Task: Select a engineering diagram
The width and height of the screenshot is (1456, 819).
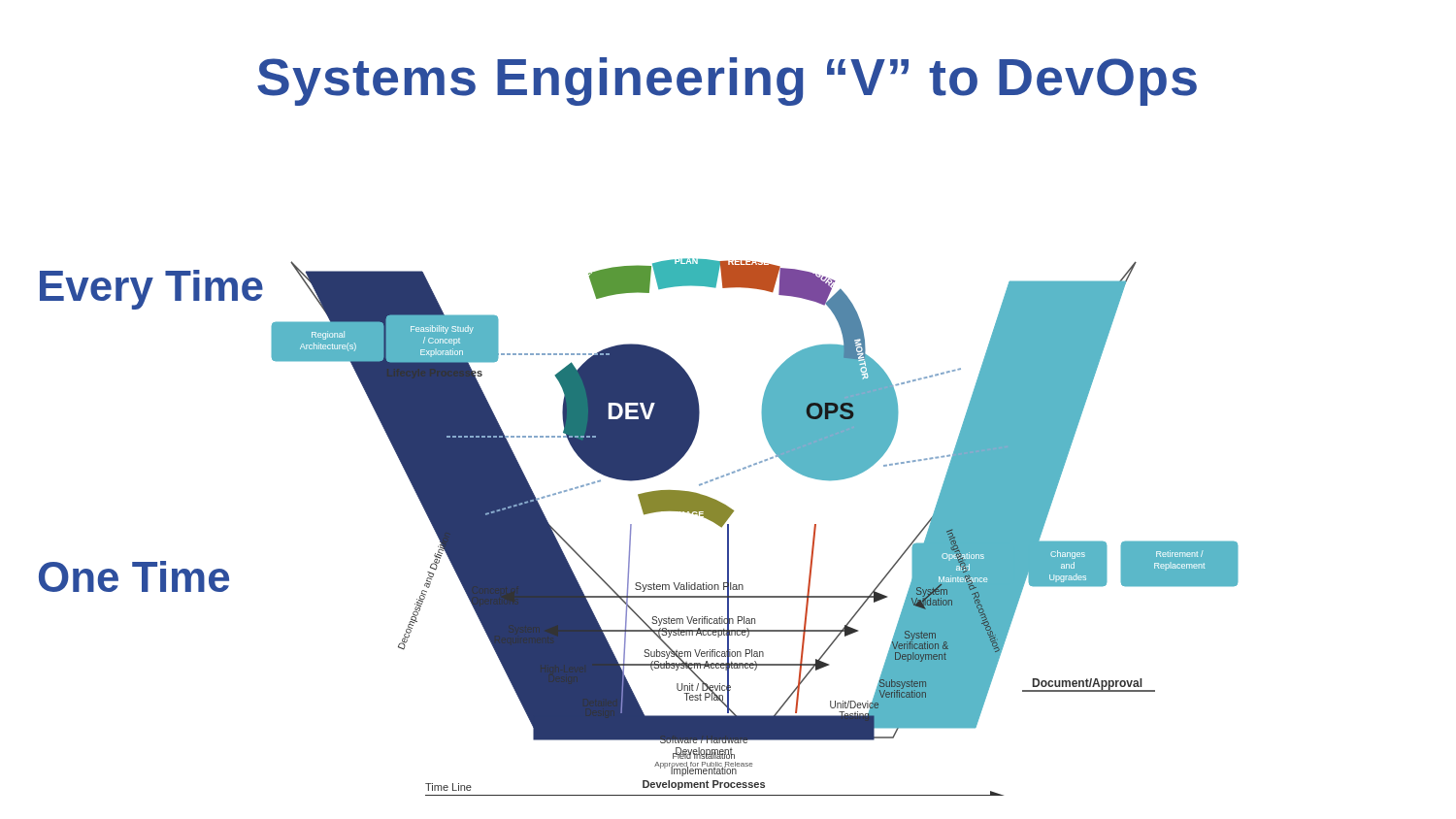Action: (x=757, y=466)
